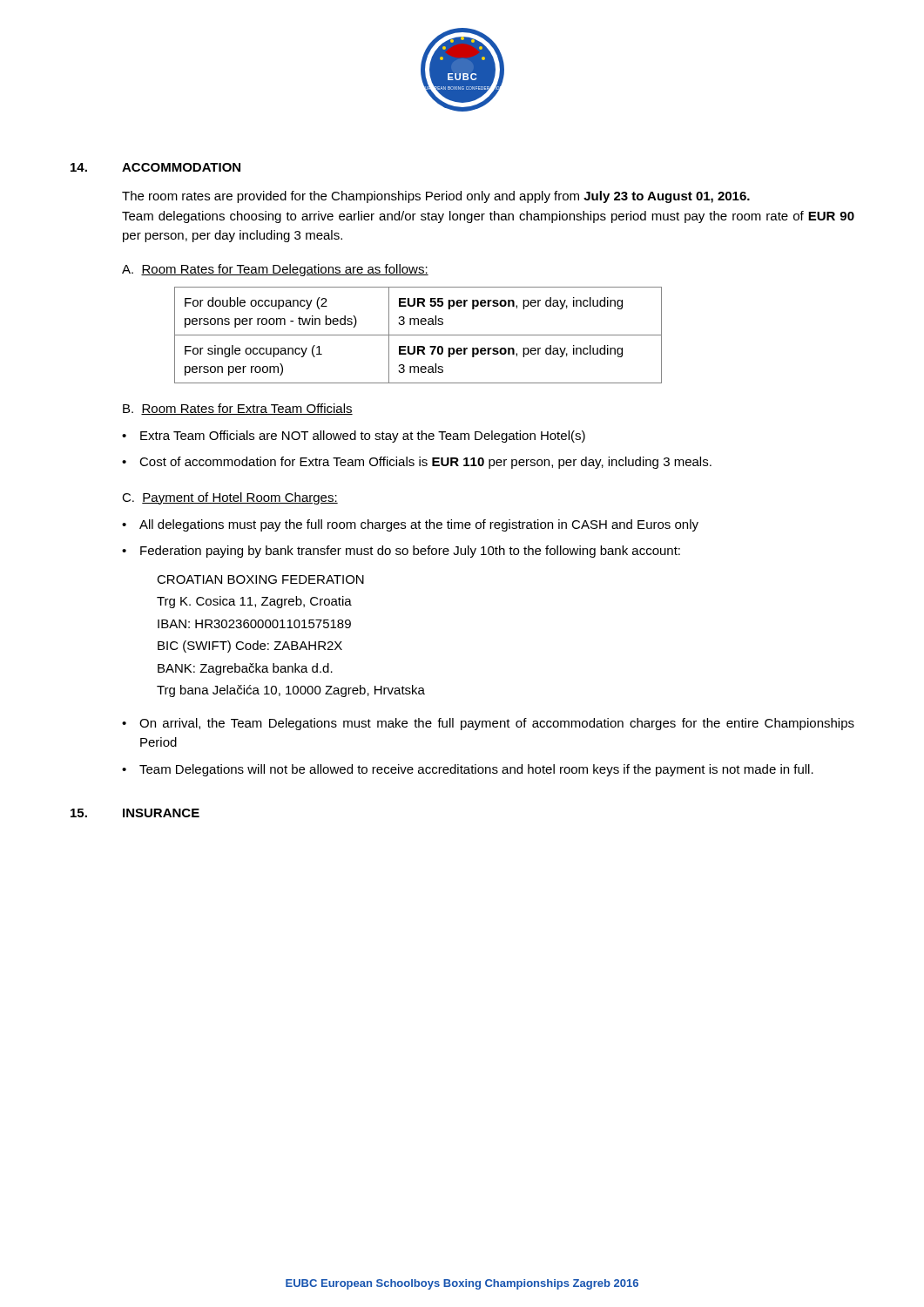Select the table that reads "For double occupancy (2 persons"

coord(488,335)
